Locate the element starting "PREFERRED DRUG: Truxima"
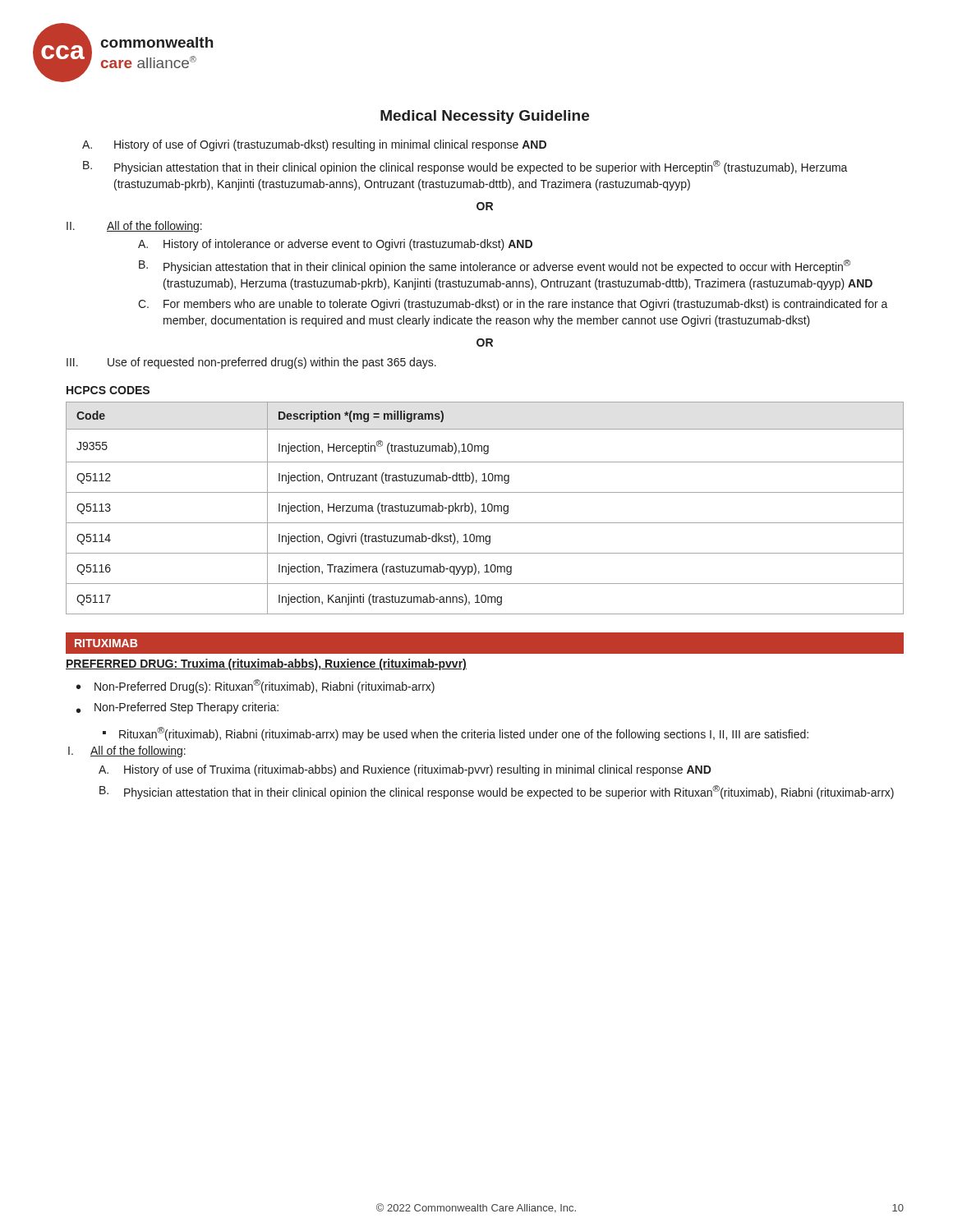The width and height of the screenshot is (953, 1232). (x=266, y=664)
